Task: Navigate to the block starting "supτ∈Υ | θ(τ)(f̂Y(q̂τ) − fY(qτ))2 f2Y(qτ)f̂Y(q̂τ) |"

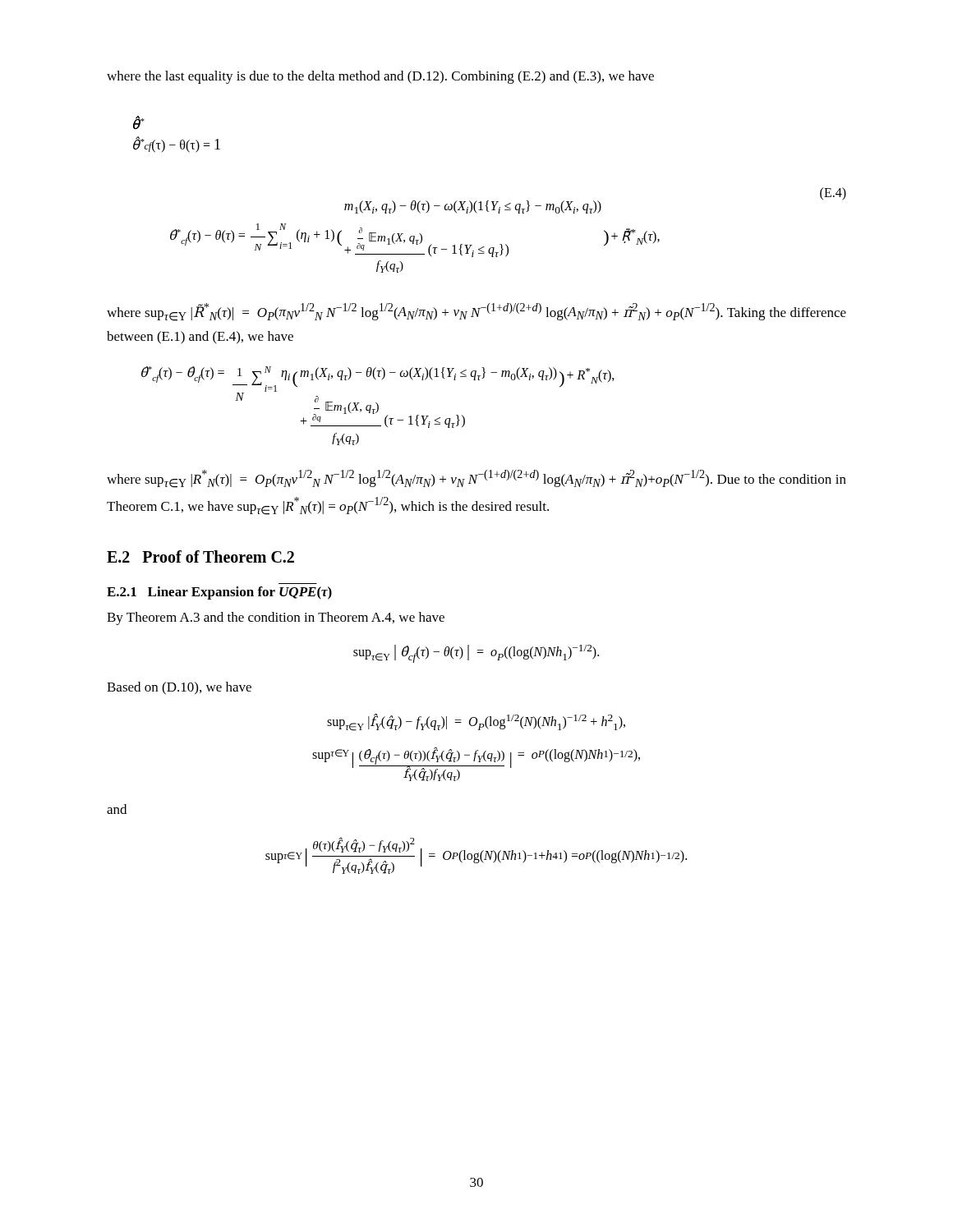Action: [476, 856]
